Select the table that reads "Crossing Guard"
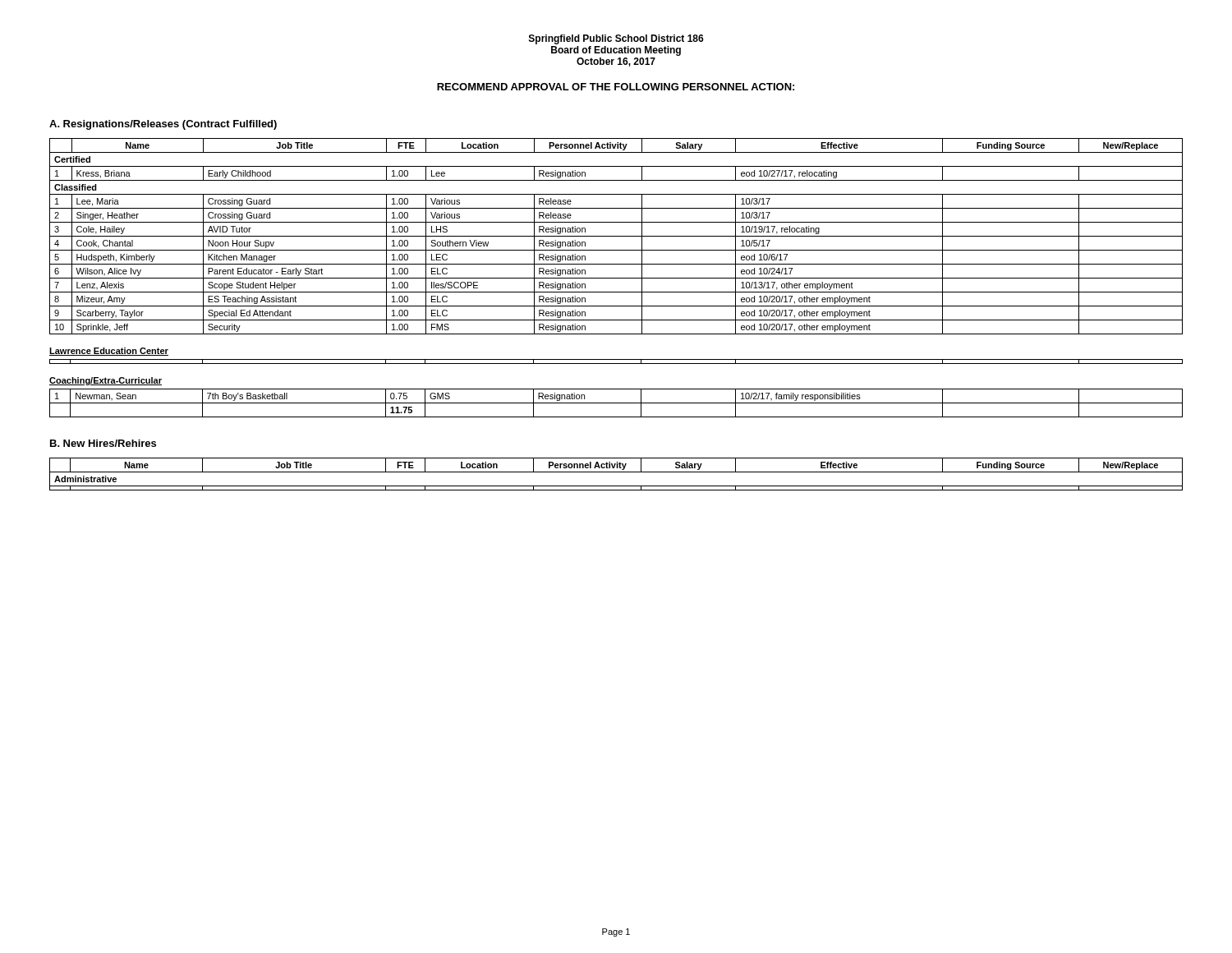The width and height of the screenshot is (1232, 953). [616, 236]
